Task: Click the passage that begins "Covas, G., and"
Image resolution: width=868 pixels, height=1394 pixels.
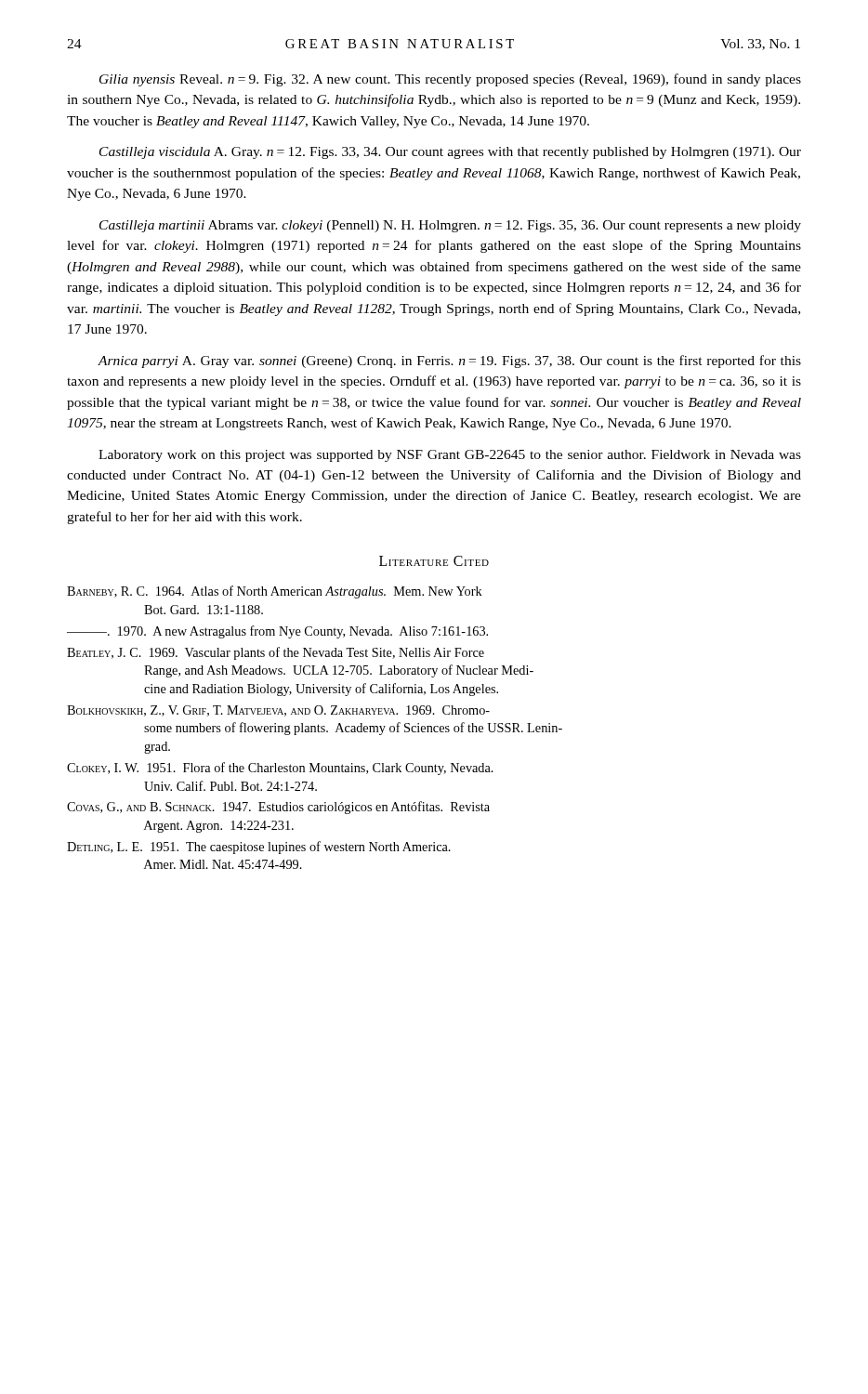Action: [x=278, y=816]
